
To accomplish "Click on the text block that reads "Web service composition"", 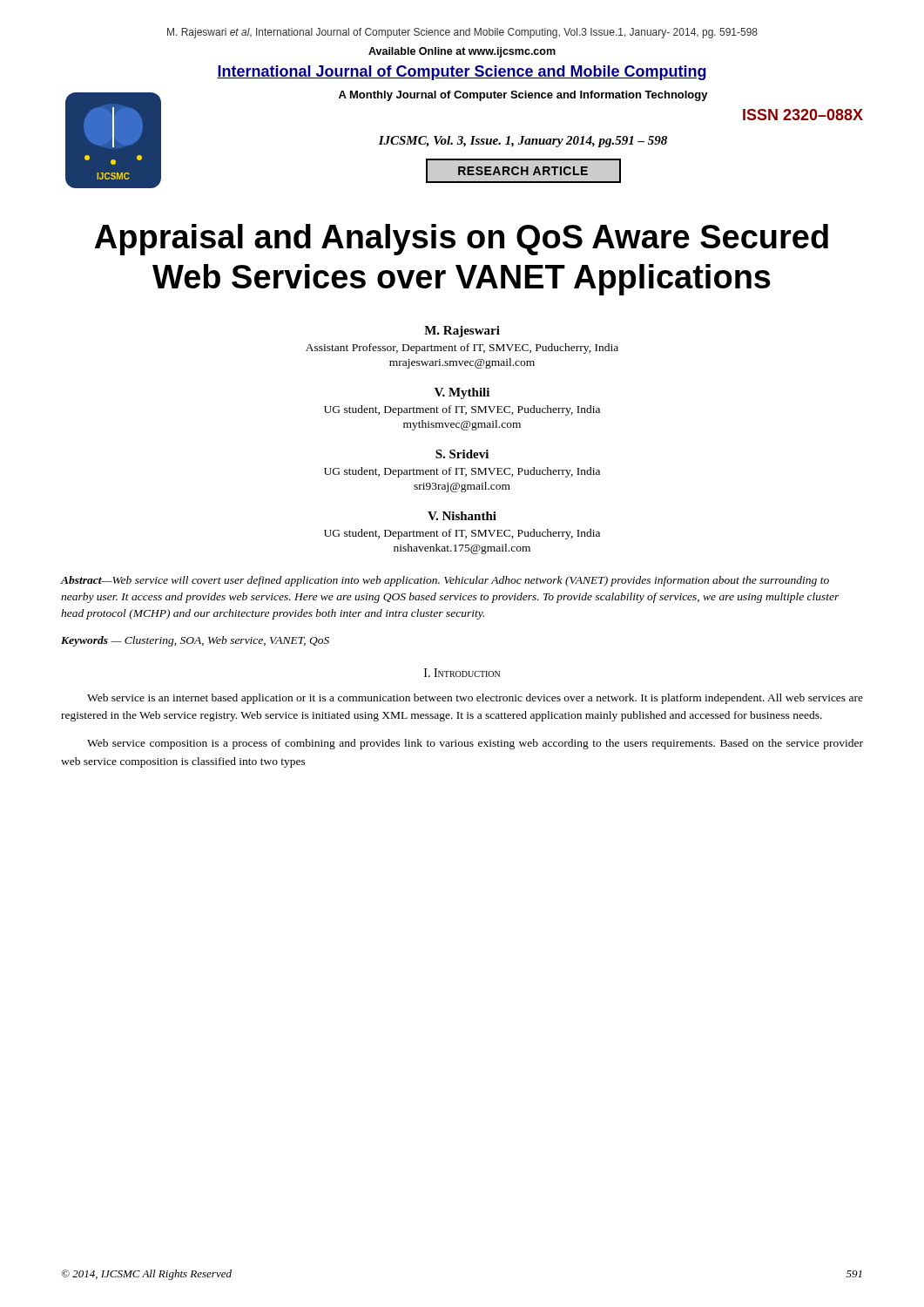I will pos(462,752).
